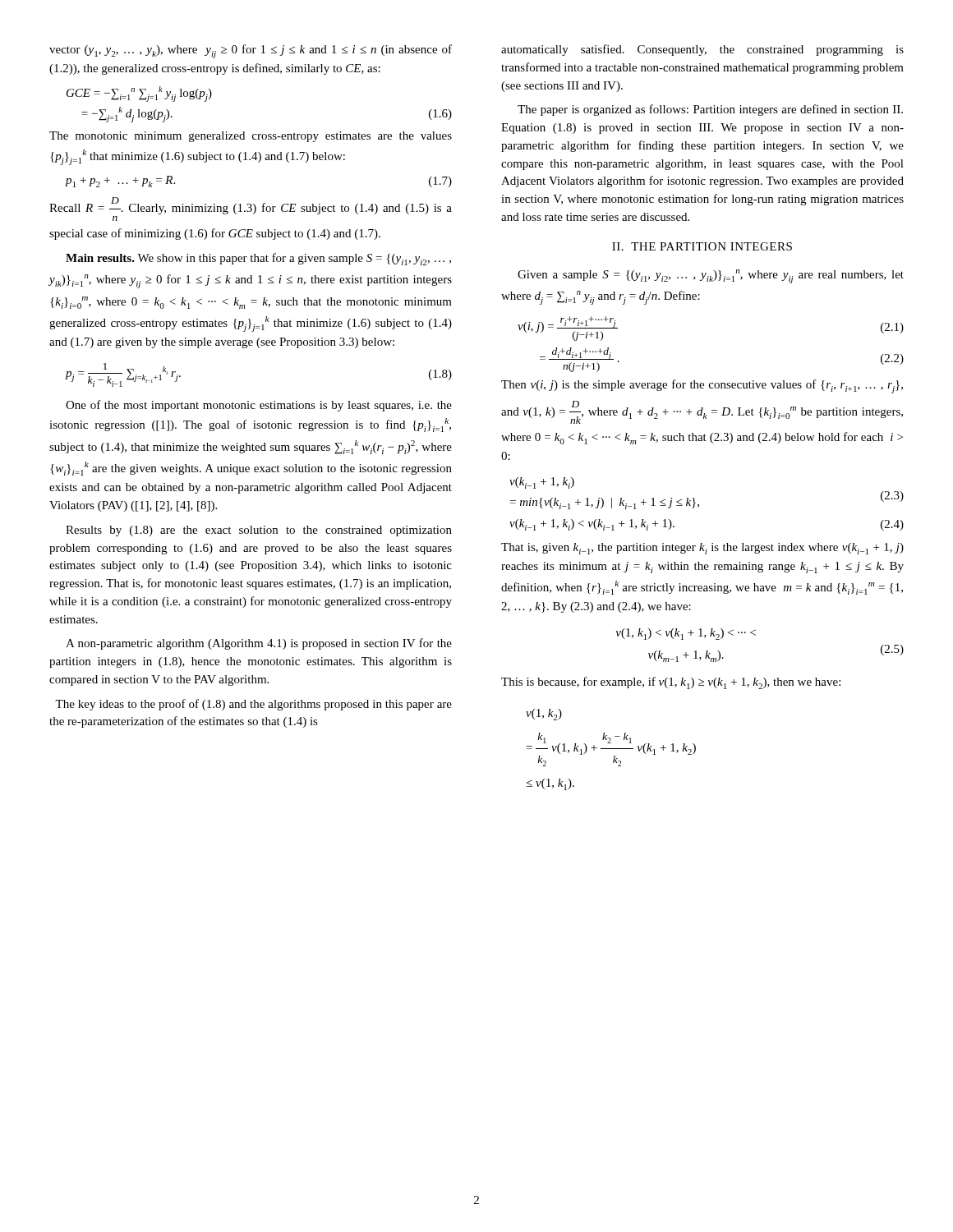Image resolution: width=953 pixels, height=1232 pixels.
Task: Click the passage that begins "Recall R = Dn."
Action: coord(251,218)
